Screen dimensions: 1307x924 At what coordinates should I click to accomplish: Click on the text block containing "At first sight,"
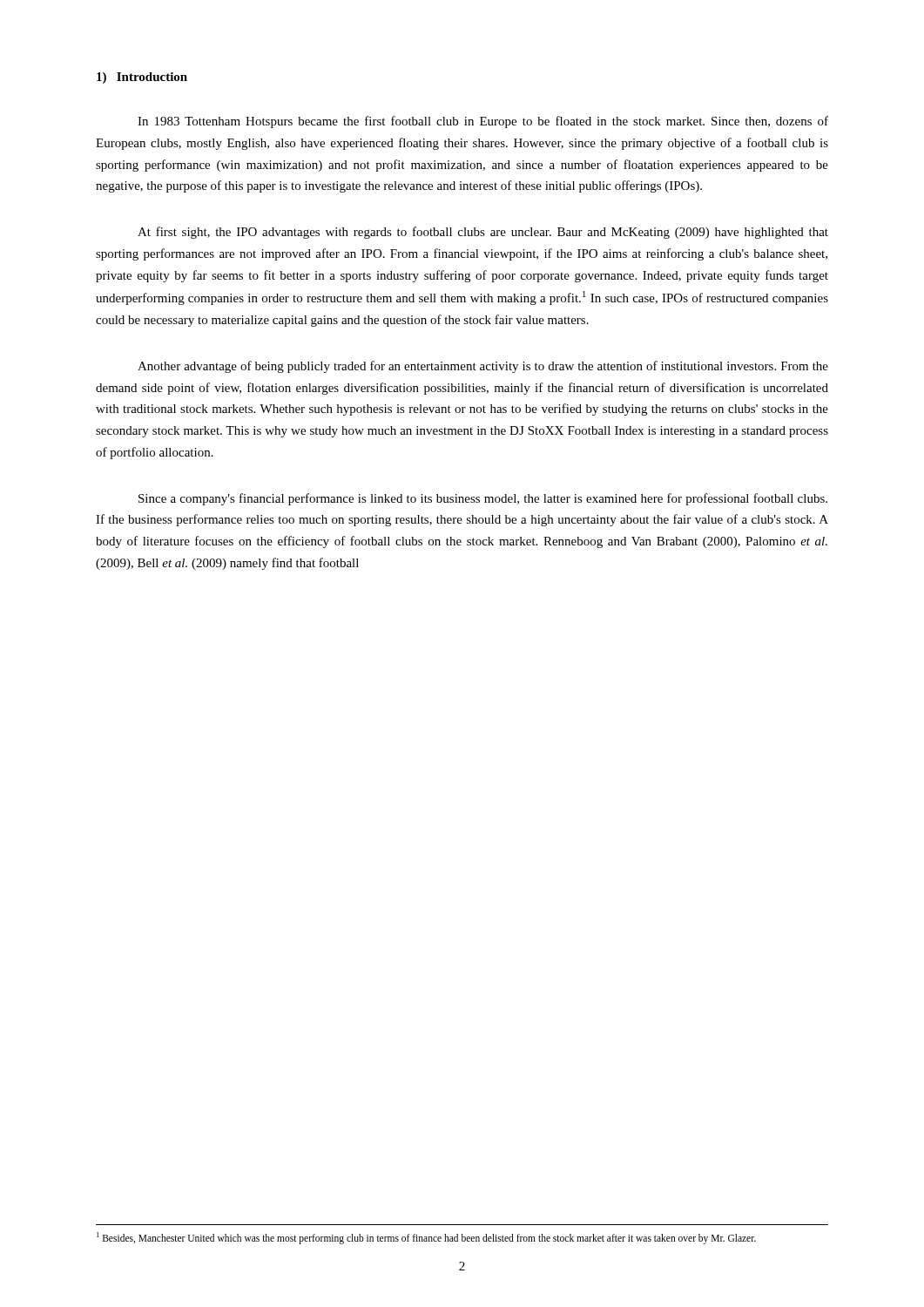[462, 276]
